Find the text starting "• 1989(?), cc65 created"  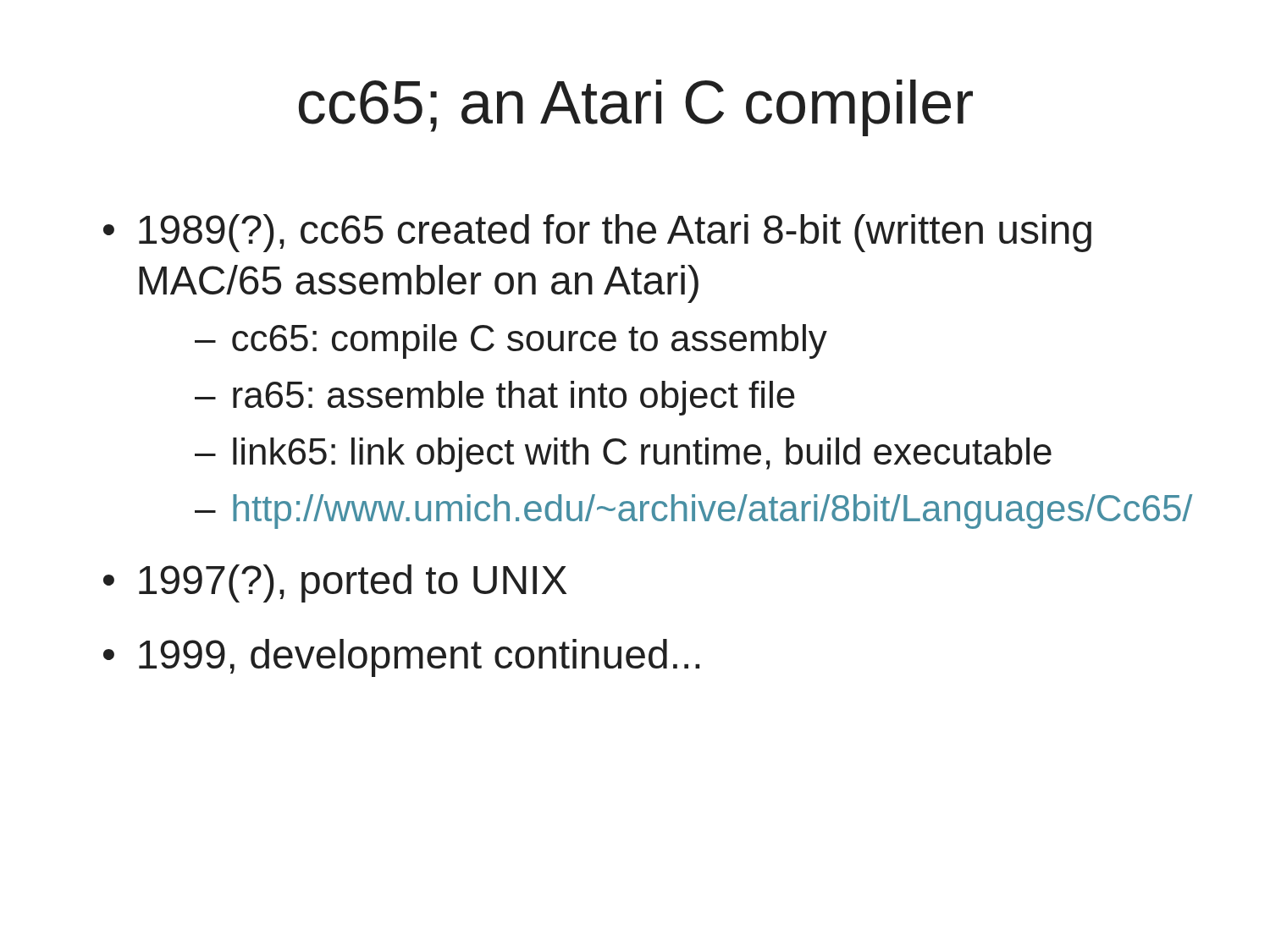point(652,368)
